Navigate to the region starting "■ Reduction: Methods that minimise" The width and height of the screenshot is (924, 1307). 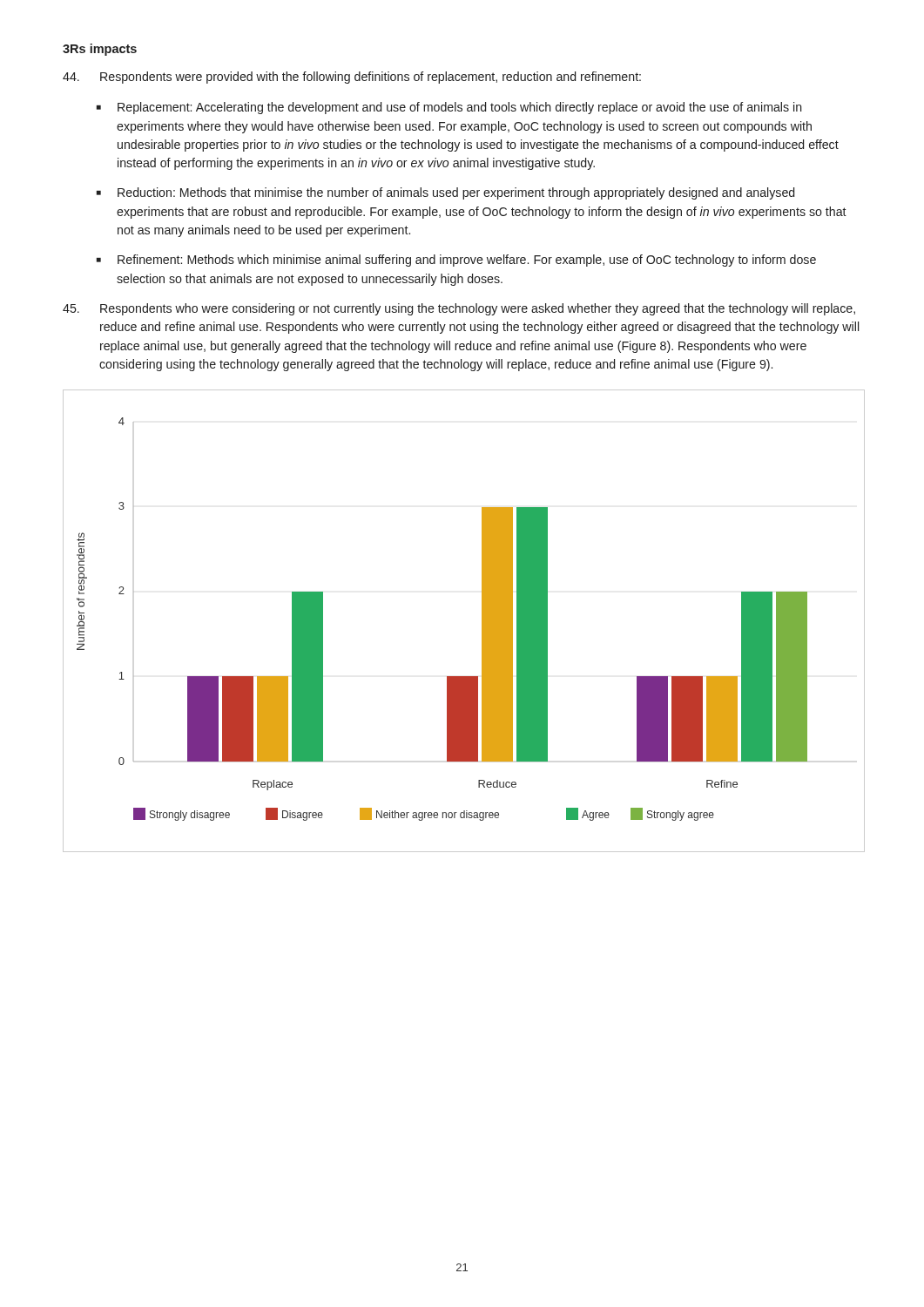[x=480, y=212]
